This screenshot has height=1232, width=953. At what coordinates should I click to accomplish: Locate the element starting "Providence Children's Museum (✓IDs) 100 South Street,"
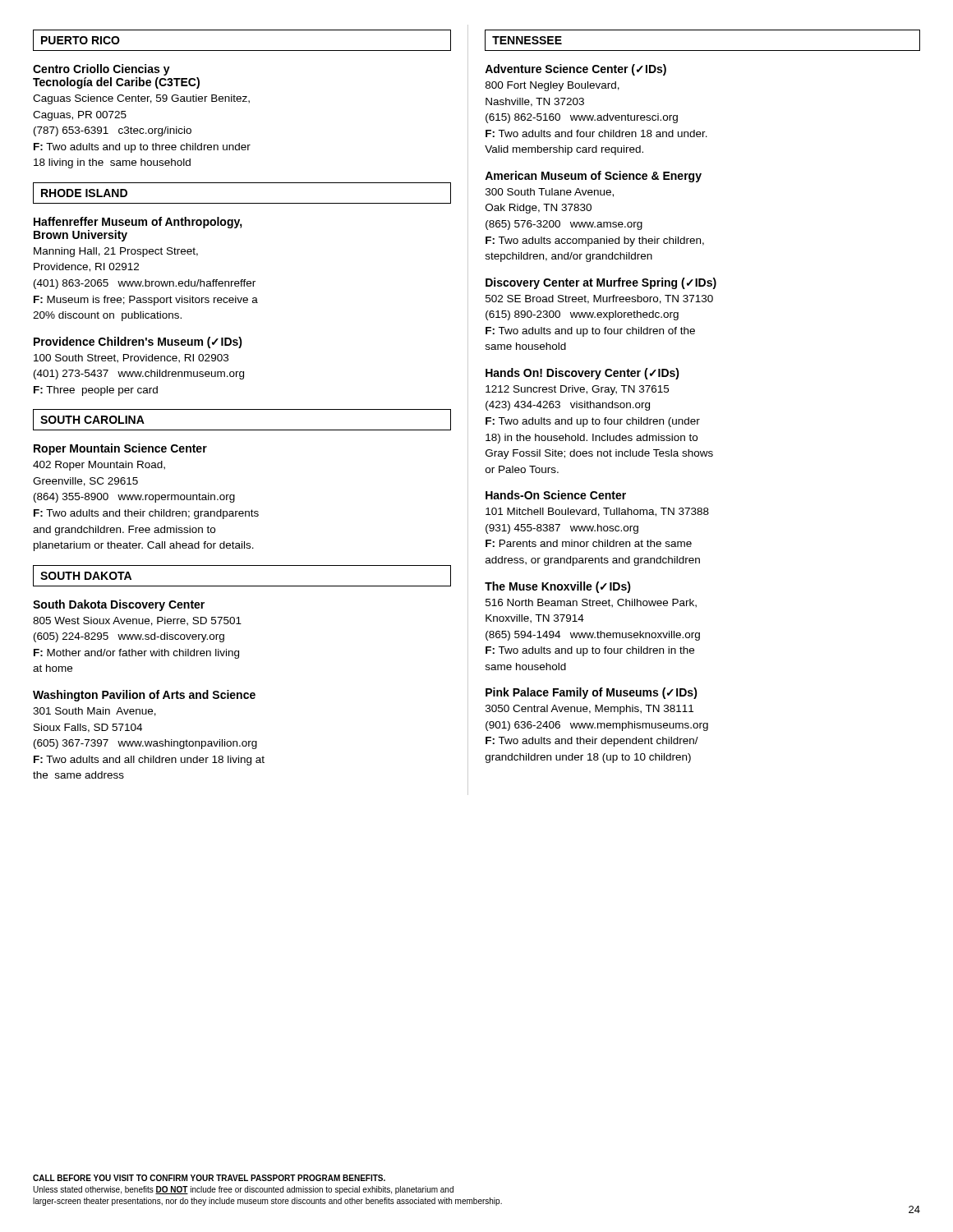click(242, 366)
